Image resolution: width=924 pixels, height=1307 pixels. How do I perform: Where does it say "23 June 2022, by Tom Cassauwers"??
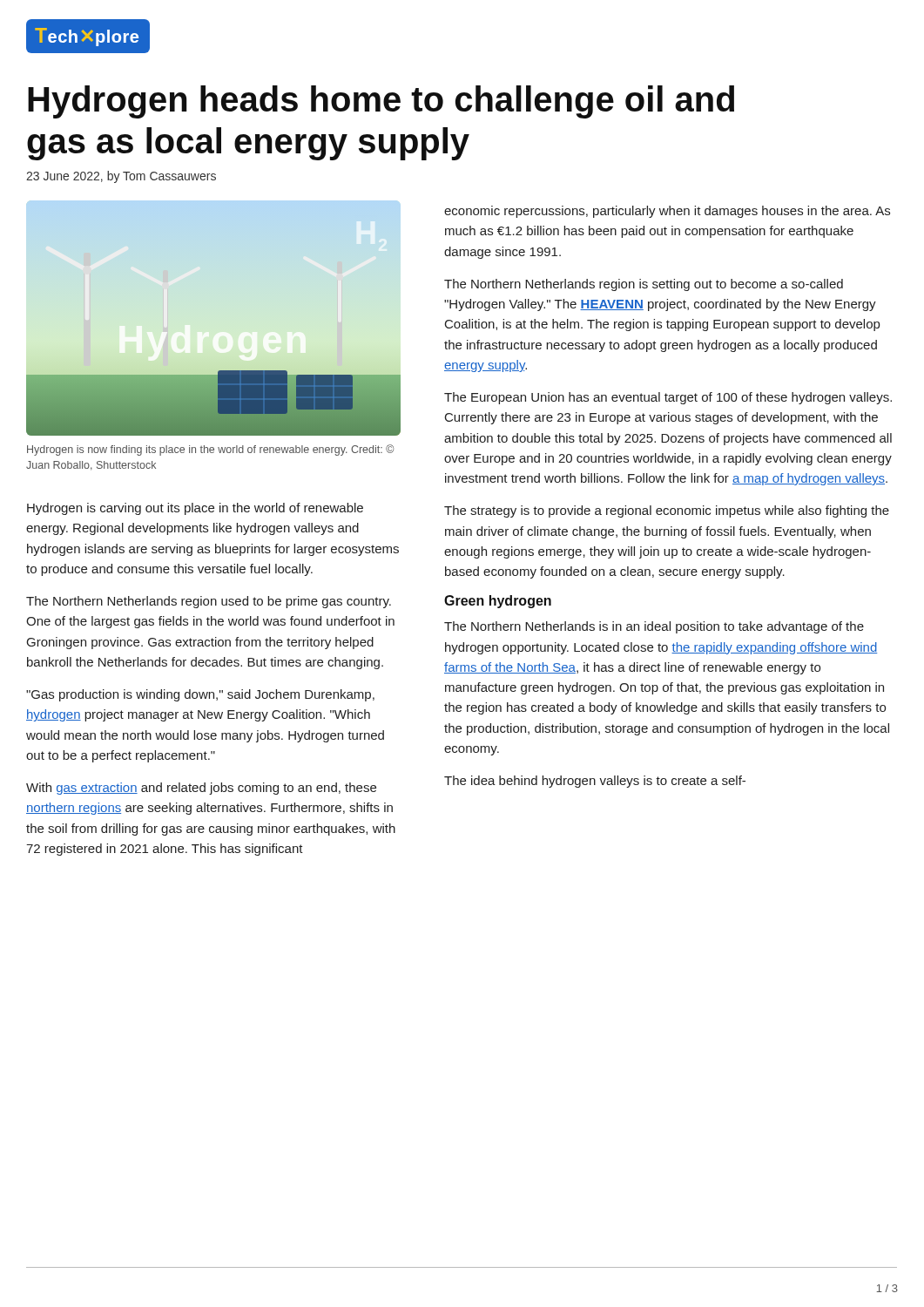[x=121, y=176]
